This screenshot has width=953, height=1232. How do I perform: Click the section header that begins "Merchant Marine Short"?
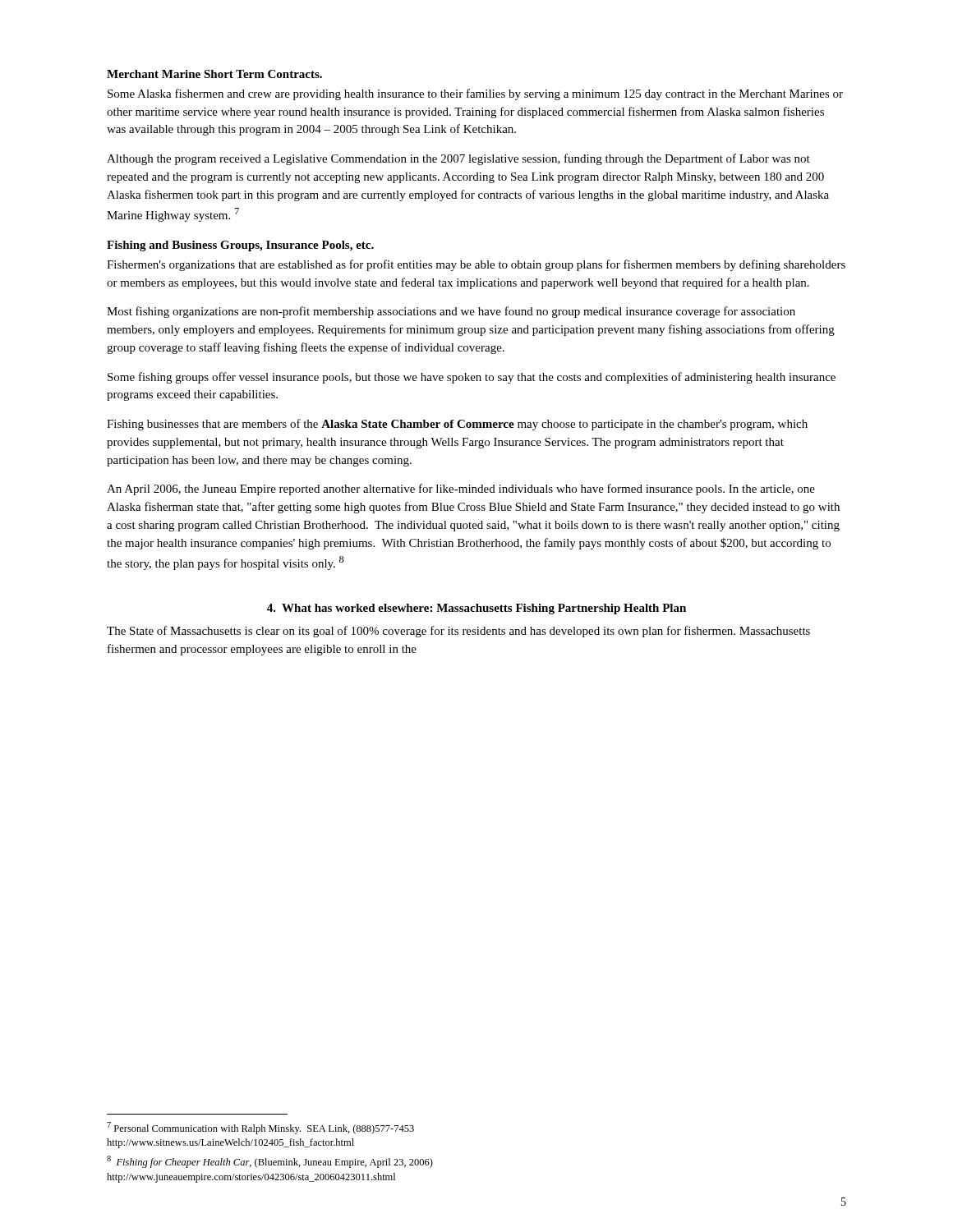point(215,74)
